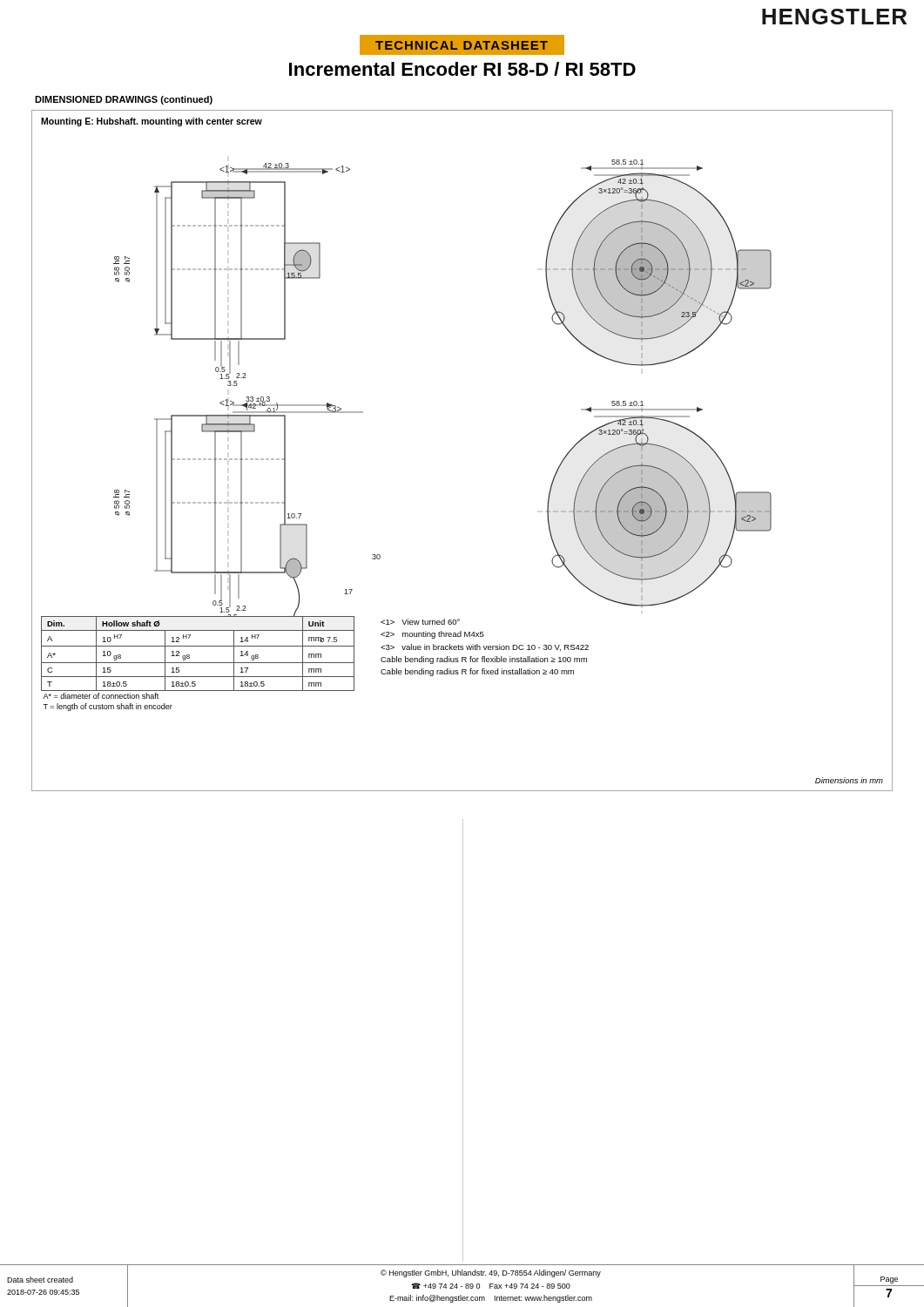Image resolution: width=924 pixels, height=1307 pixels.
Task: Select the table that reads "T = length of custom"
Action: [198, 664]
